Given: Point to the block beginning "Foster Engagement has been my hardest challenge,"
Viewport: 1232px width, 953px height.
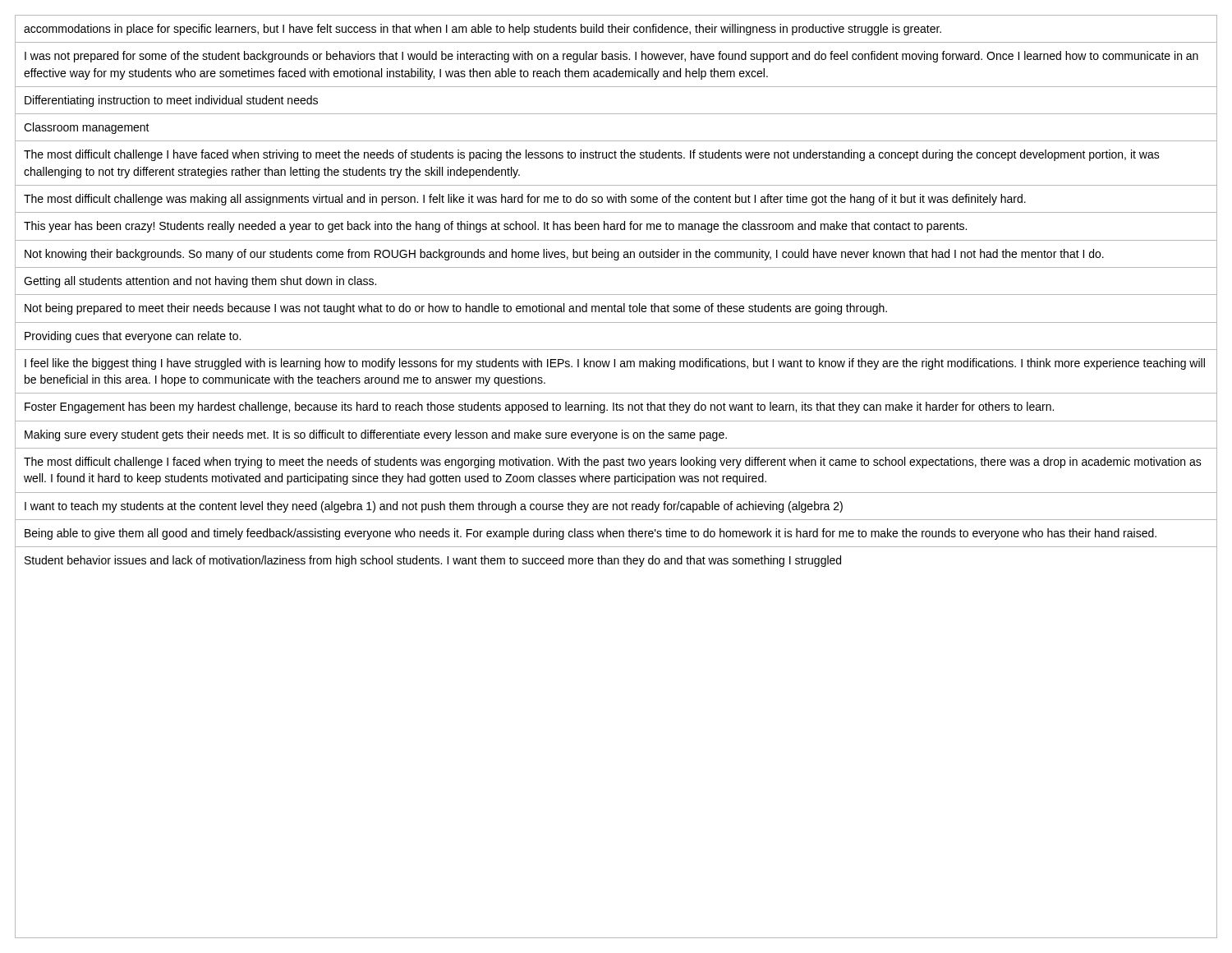Looking at the screenshot, I should 539,407.
